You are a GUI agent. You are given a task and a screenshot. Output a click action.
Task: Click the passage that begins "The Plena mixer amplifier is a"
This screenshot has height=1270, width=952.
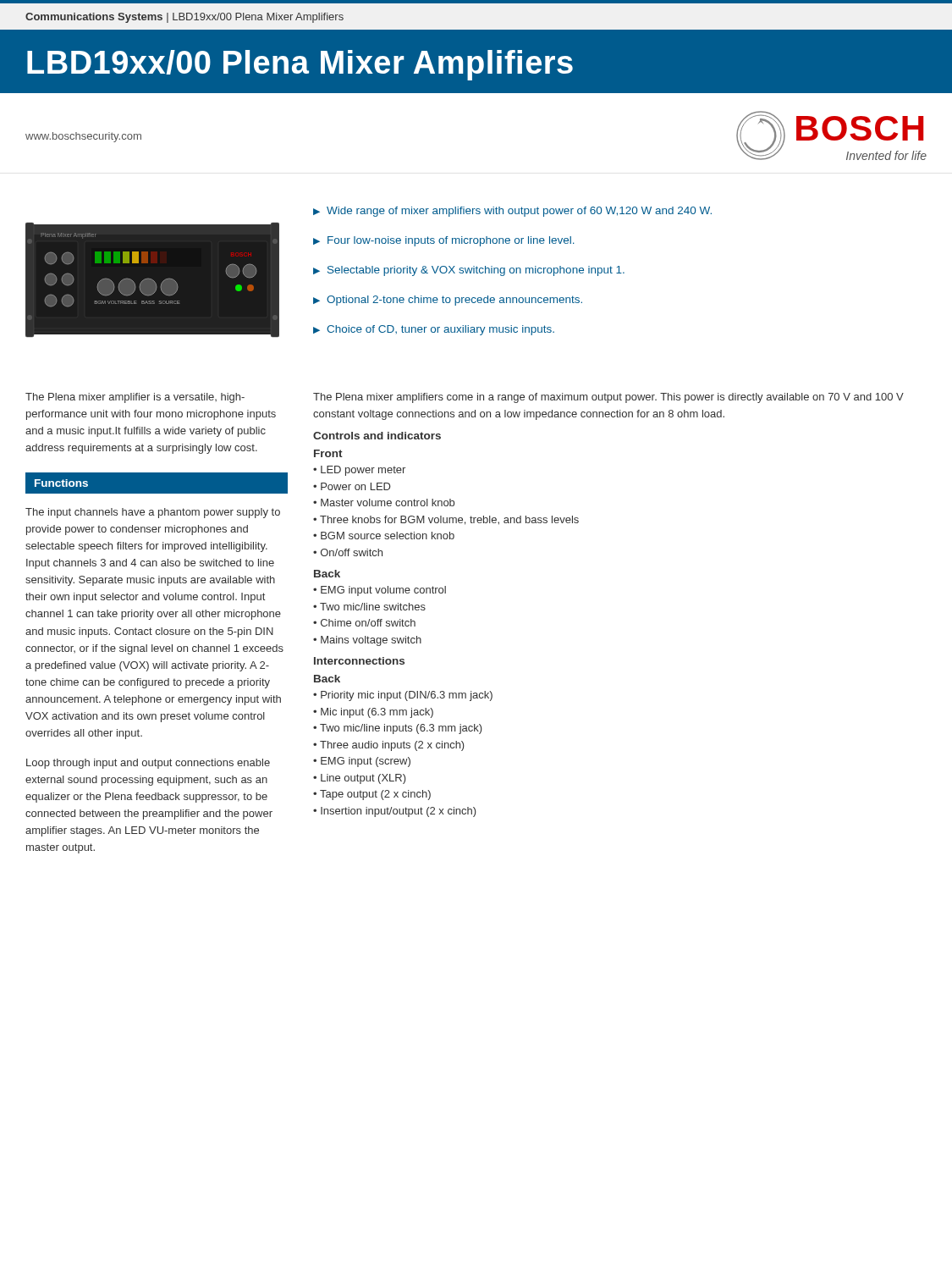tap(151, 422)
